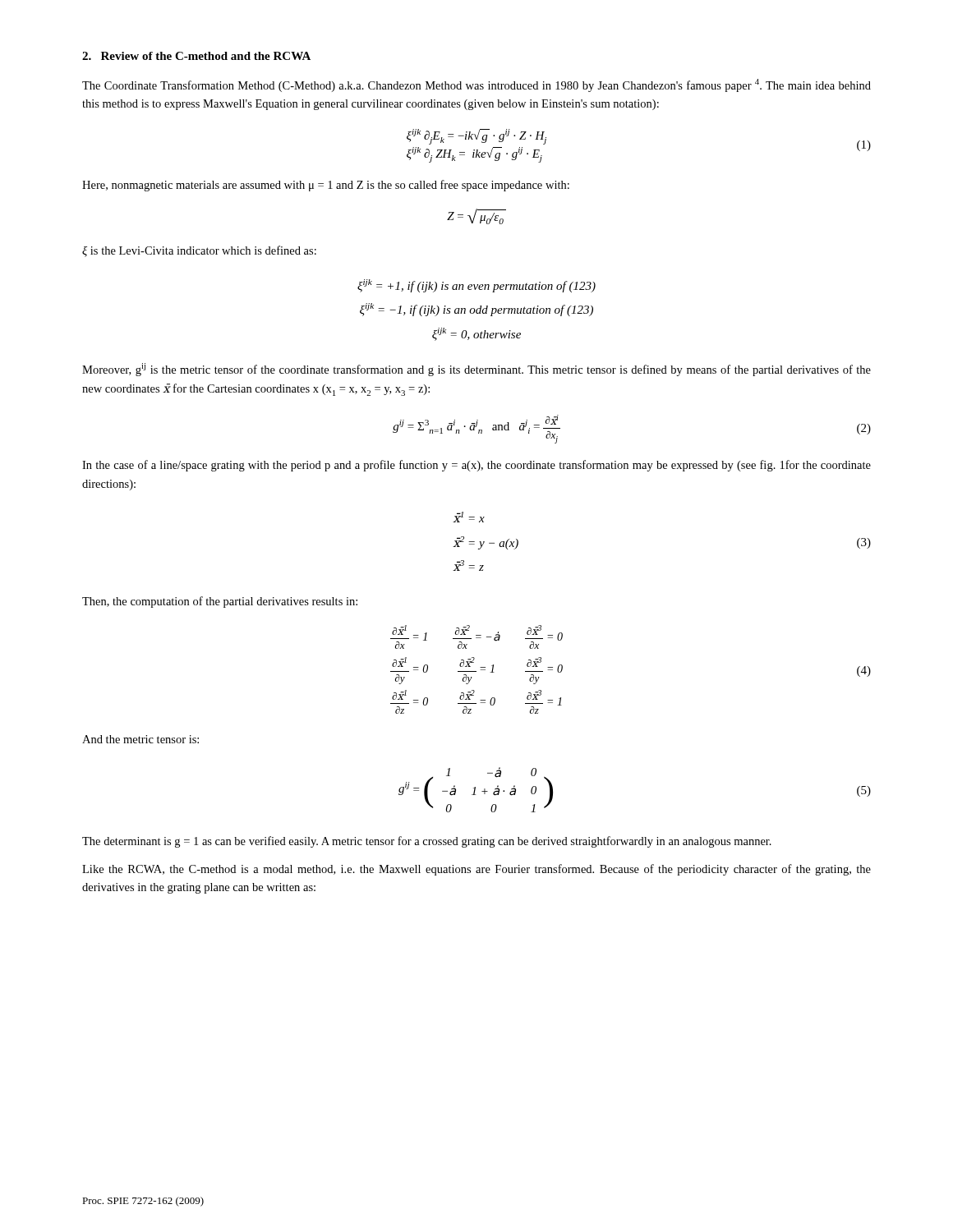Locate the text "Z = √μ0/ε0"

tap(476, 218)
